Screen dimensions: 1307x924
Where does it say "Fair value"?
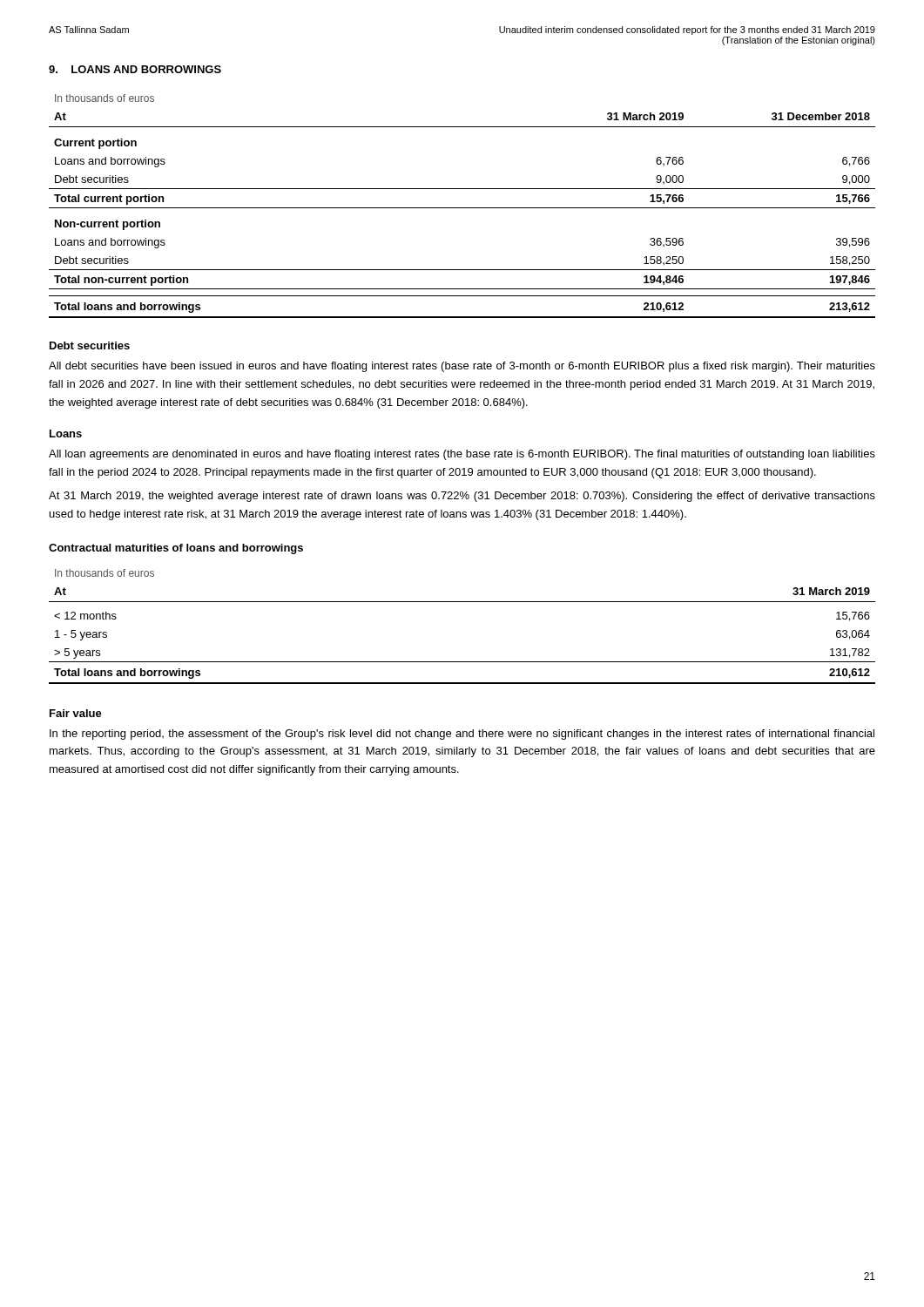[x=75, y=713]
